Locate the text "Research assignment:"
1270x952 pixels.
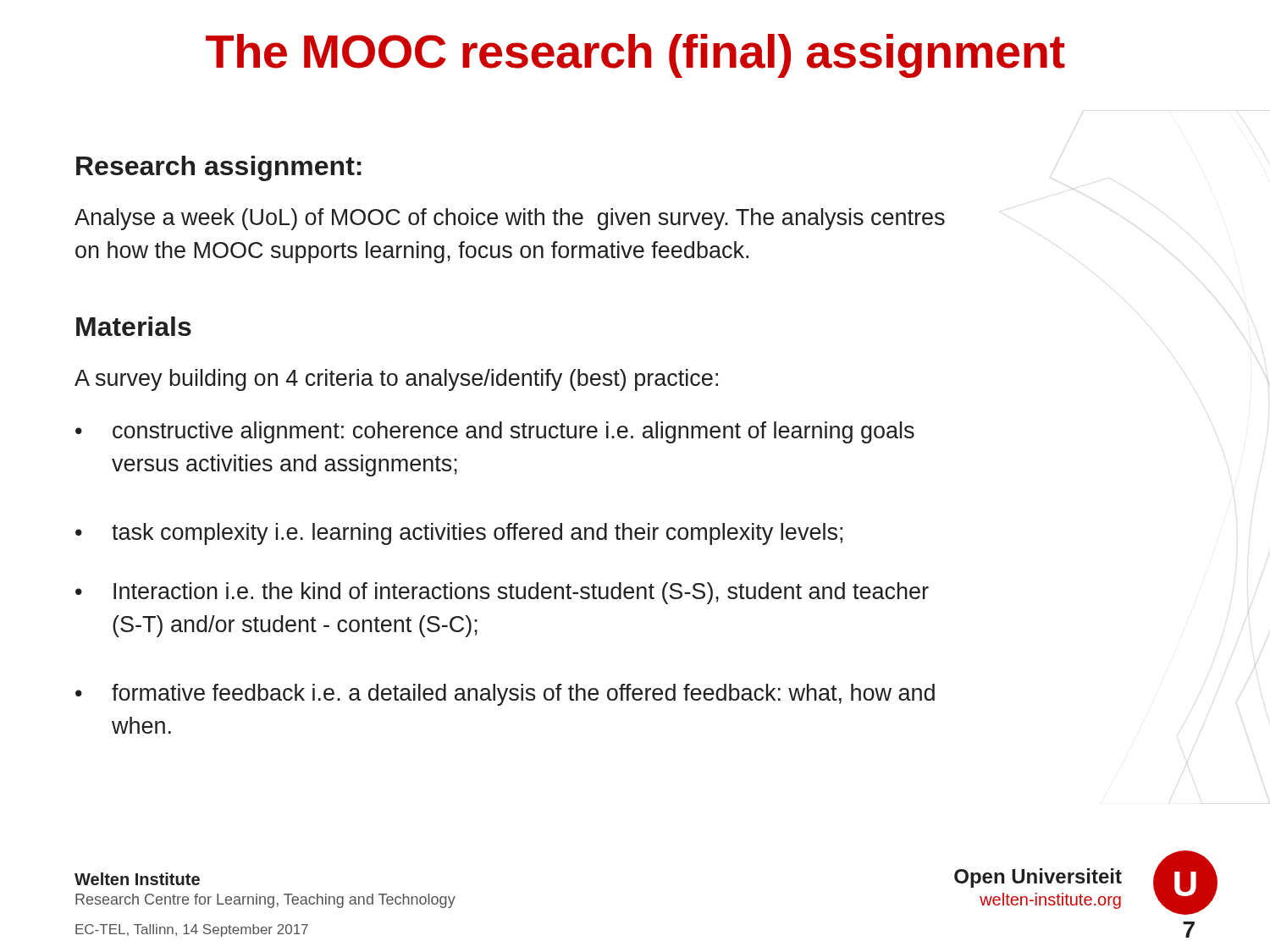219,166
